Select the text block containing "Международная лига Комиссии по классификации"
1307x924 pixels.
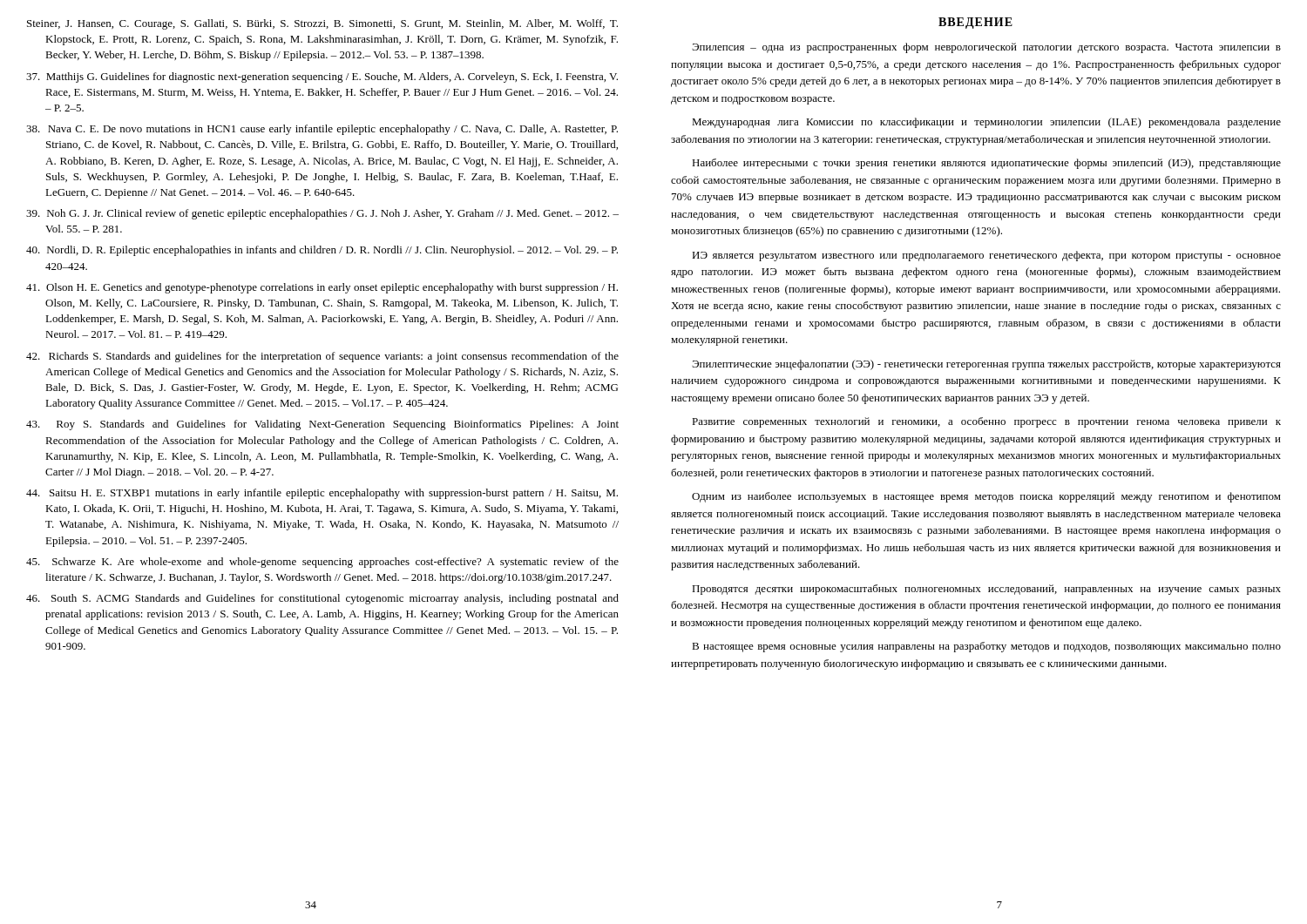coord(976,130)
